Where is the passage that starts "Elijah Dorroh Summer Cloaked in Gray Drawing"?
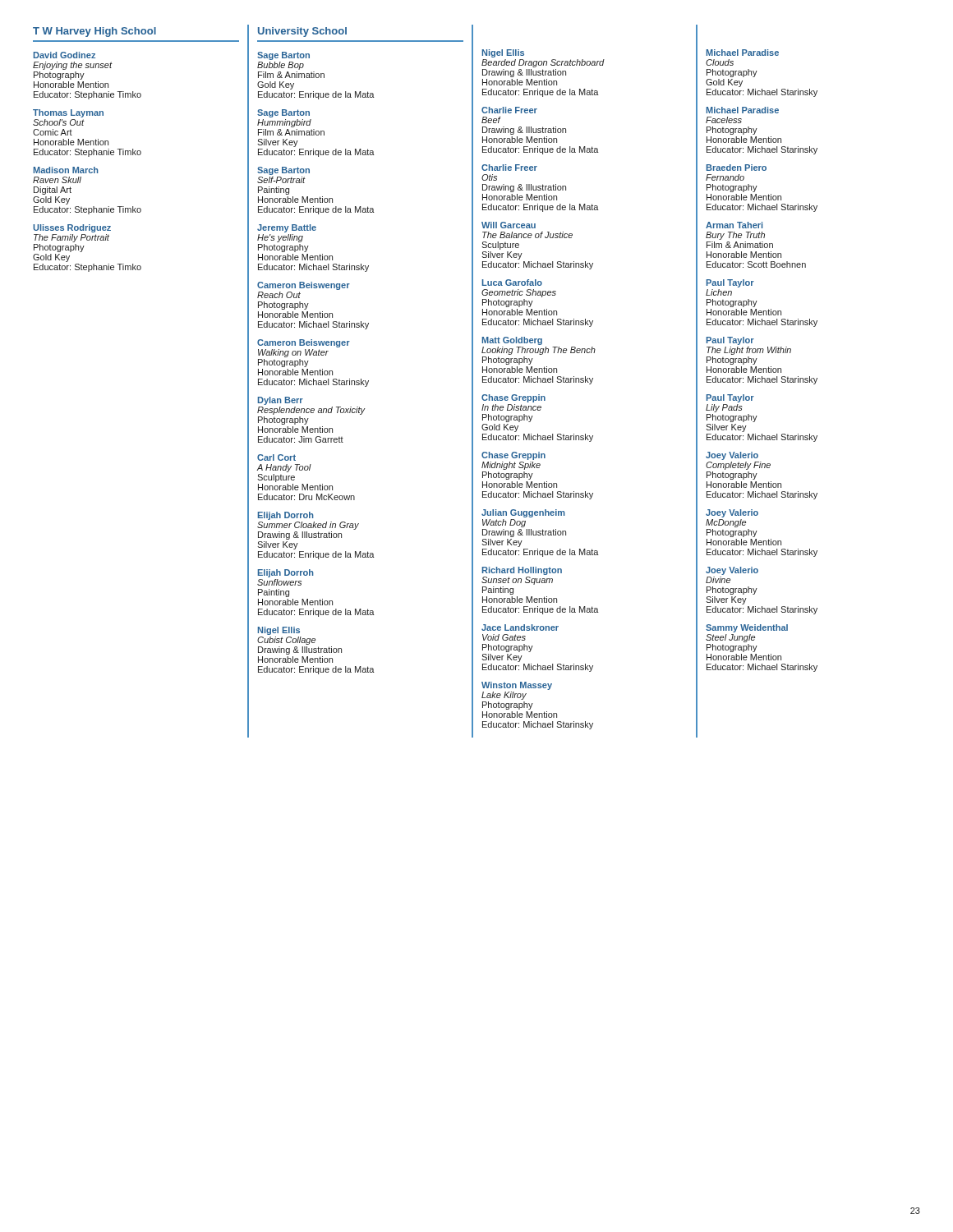Screen dimensions: 1232x953 tap(360, 535)
